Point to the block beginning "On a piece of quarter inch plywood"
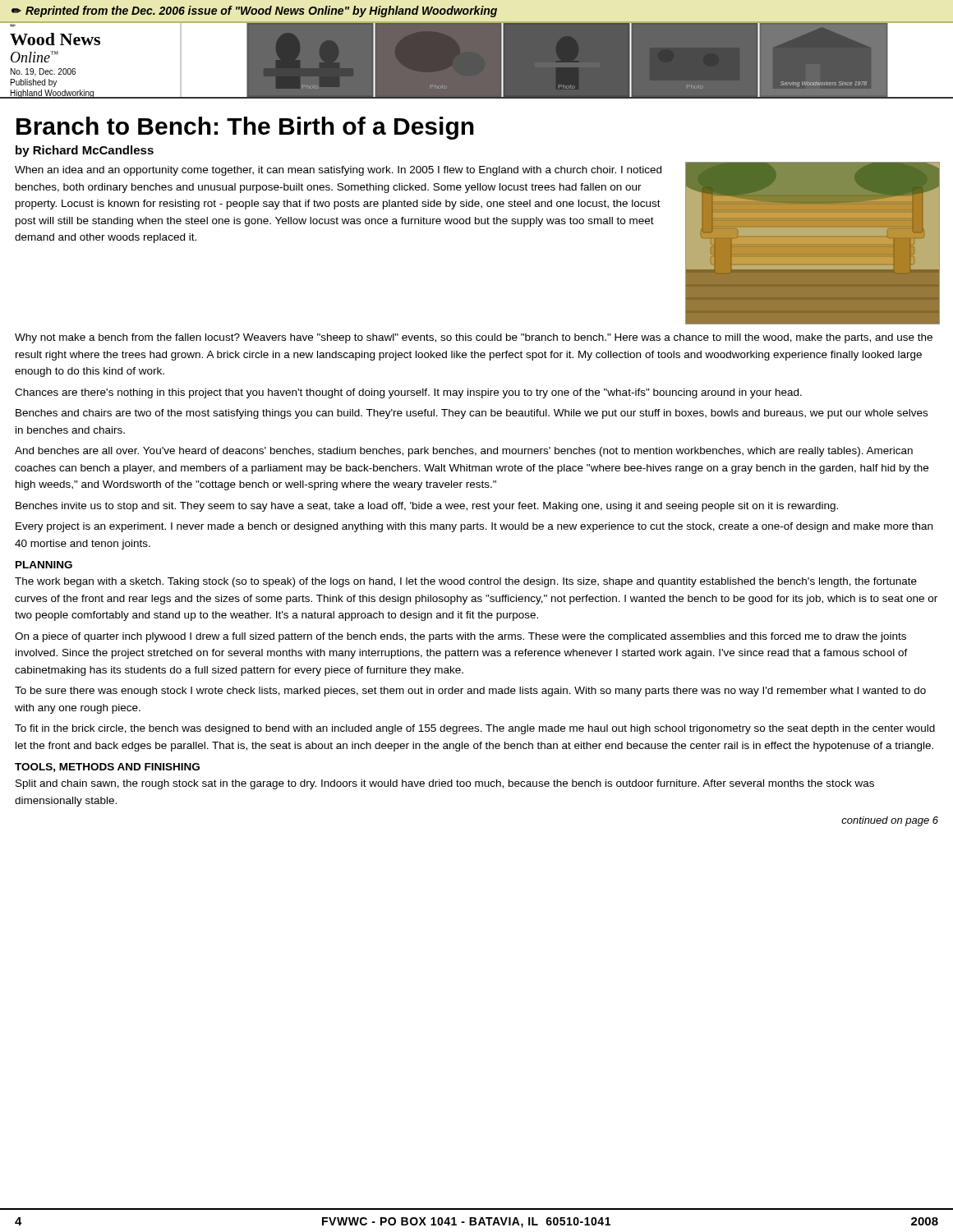The height and width of the screenshot is (1232, 953). coord(461,653)
